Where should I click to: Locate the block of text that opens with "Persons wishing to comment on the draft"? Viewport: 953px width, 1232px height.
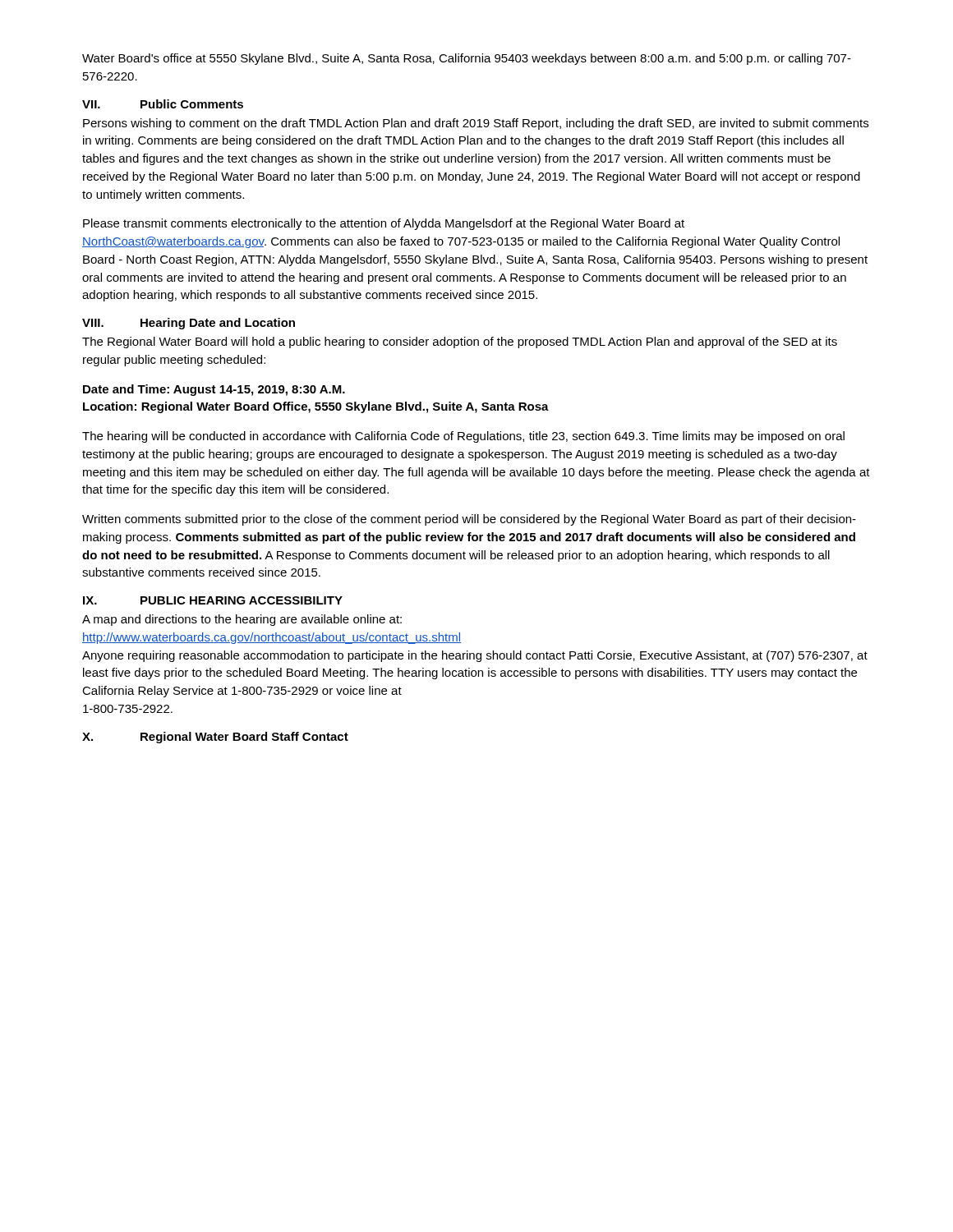[x=476, y=158]
